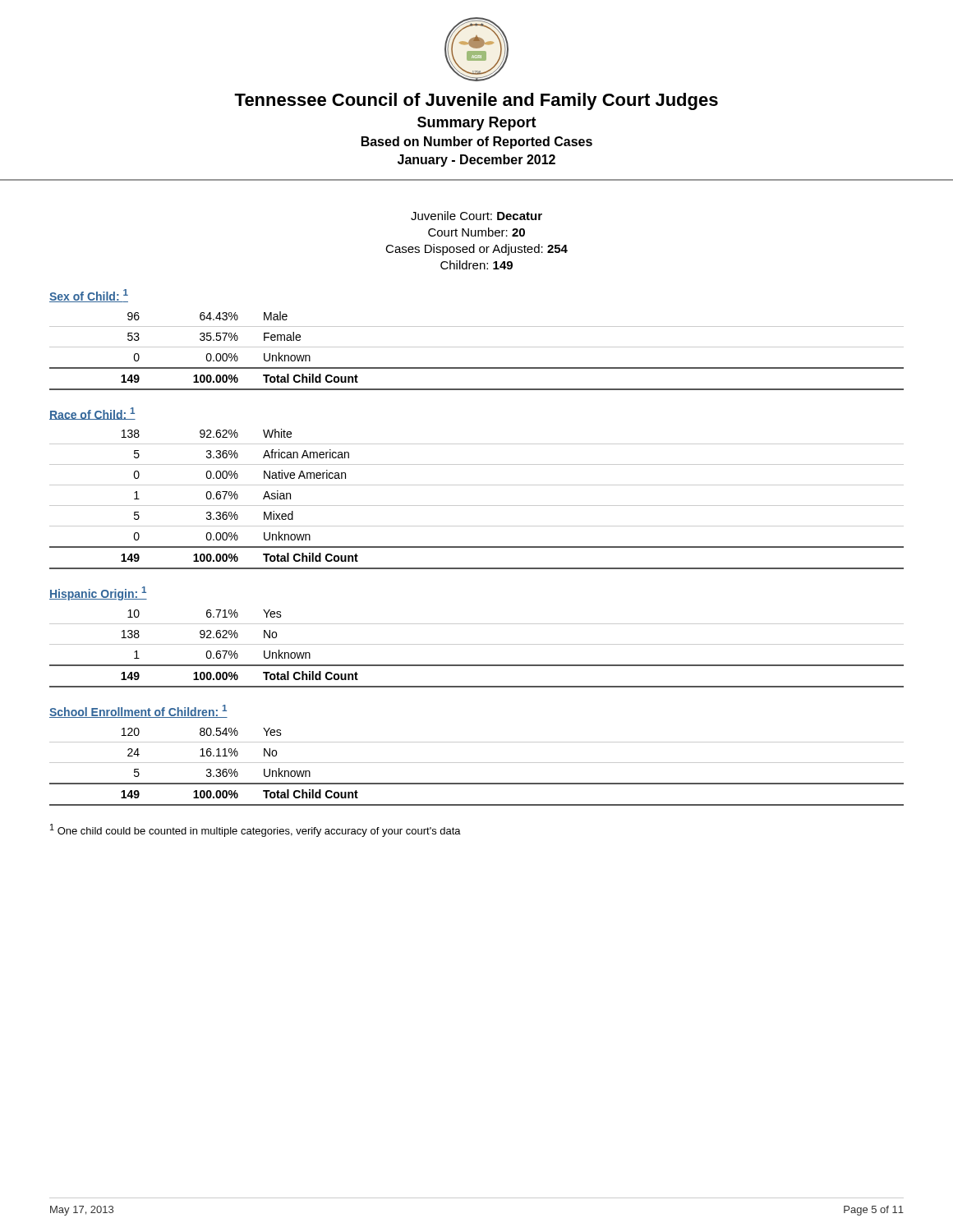Find the title with the text "Tennessee Council of Juvenile and Family"

click(476, 100)
